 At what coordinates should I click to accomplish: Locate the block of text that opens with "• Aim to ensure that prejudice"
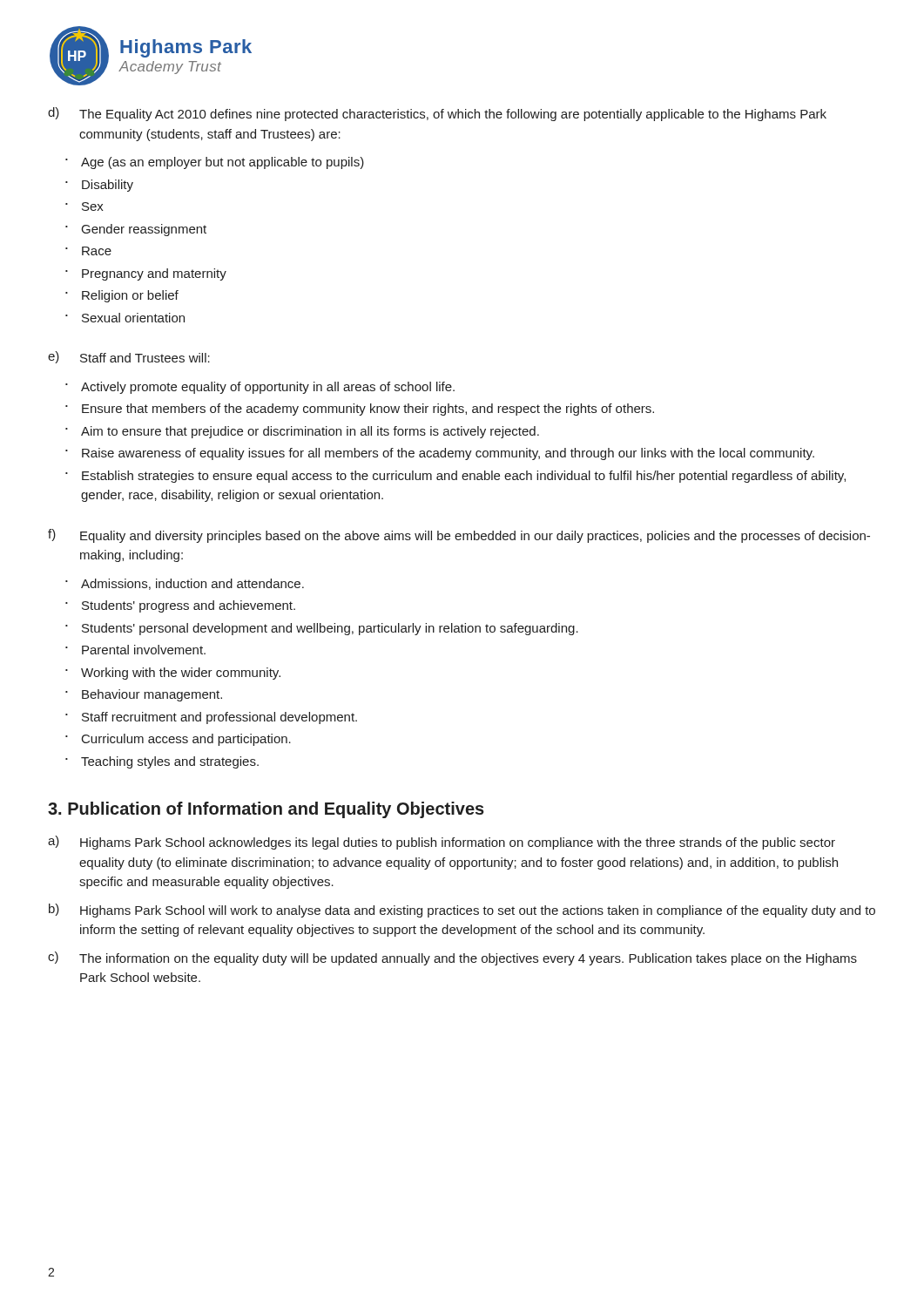point(471,431)
